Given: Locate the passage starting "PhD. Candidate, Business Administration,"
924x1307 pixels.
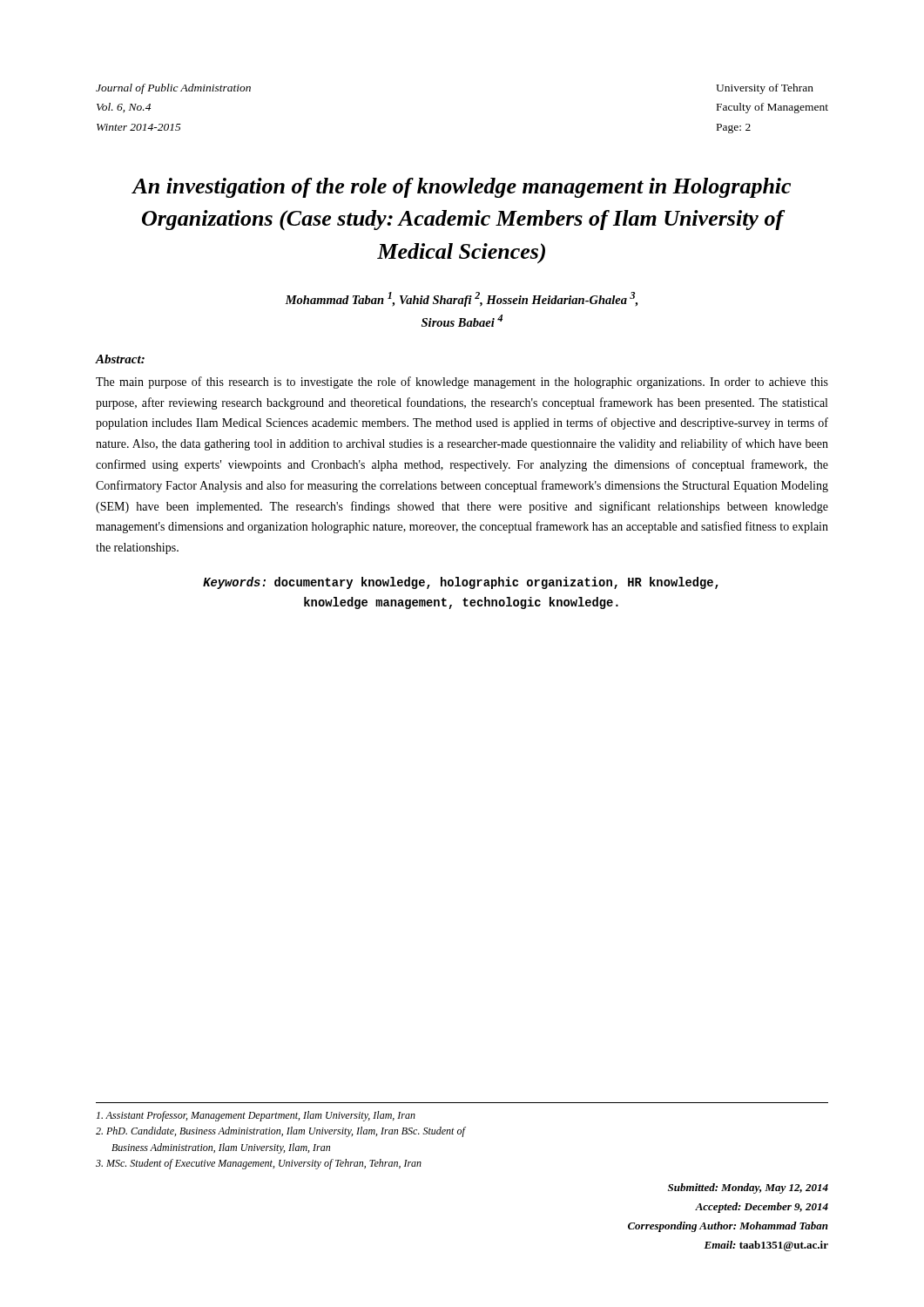Looking at the screenshot, I should [x=280, y=1131].
